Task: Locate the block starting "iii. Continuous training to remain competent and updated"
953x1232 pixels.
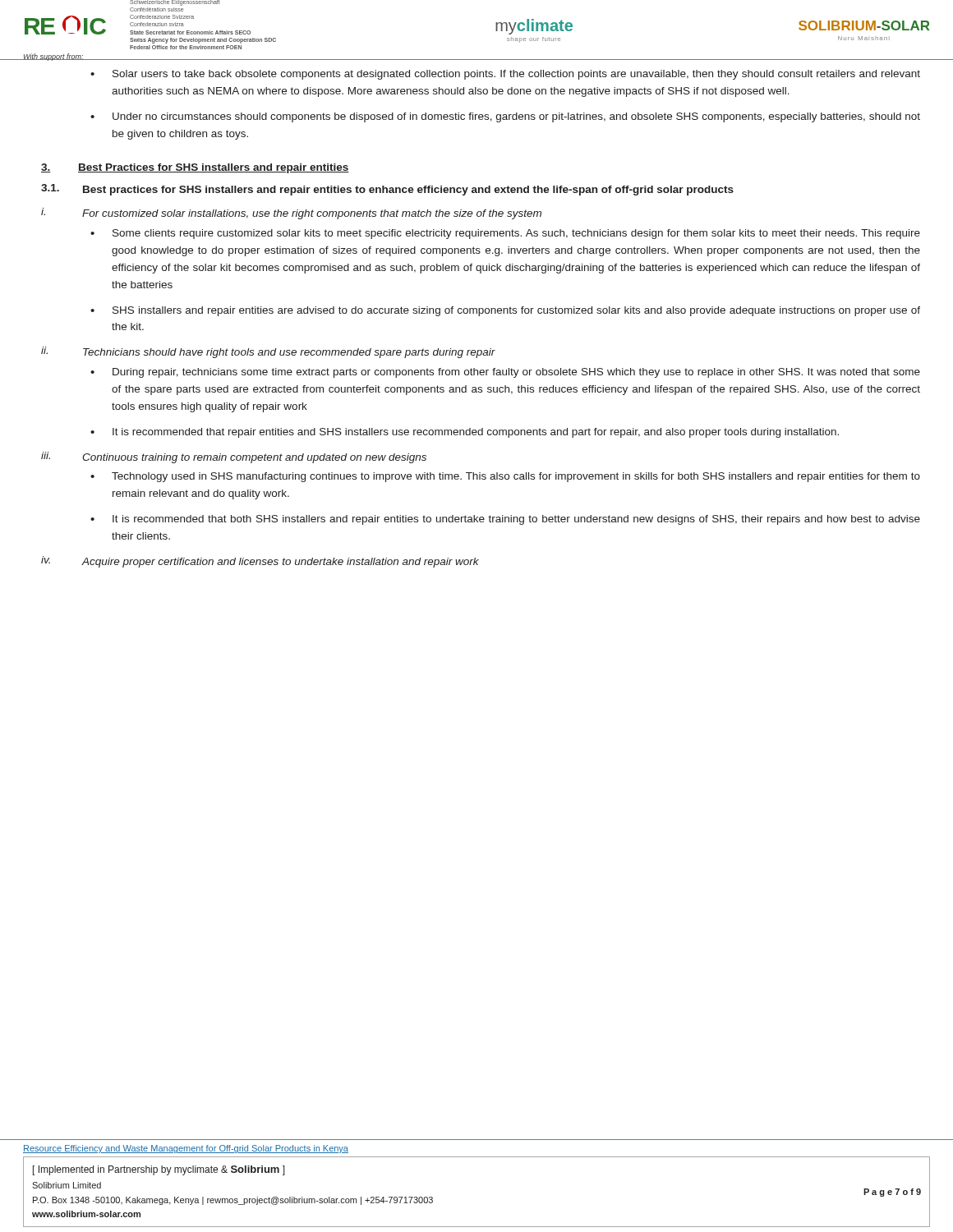Action: [x=234, y=457]
